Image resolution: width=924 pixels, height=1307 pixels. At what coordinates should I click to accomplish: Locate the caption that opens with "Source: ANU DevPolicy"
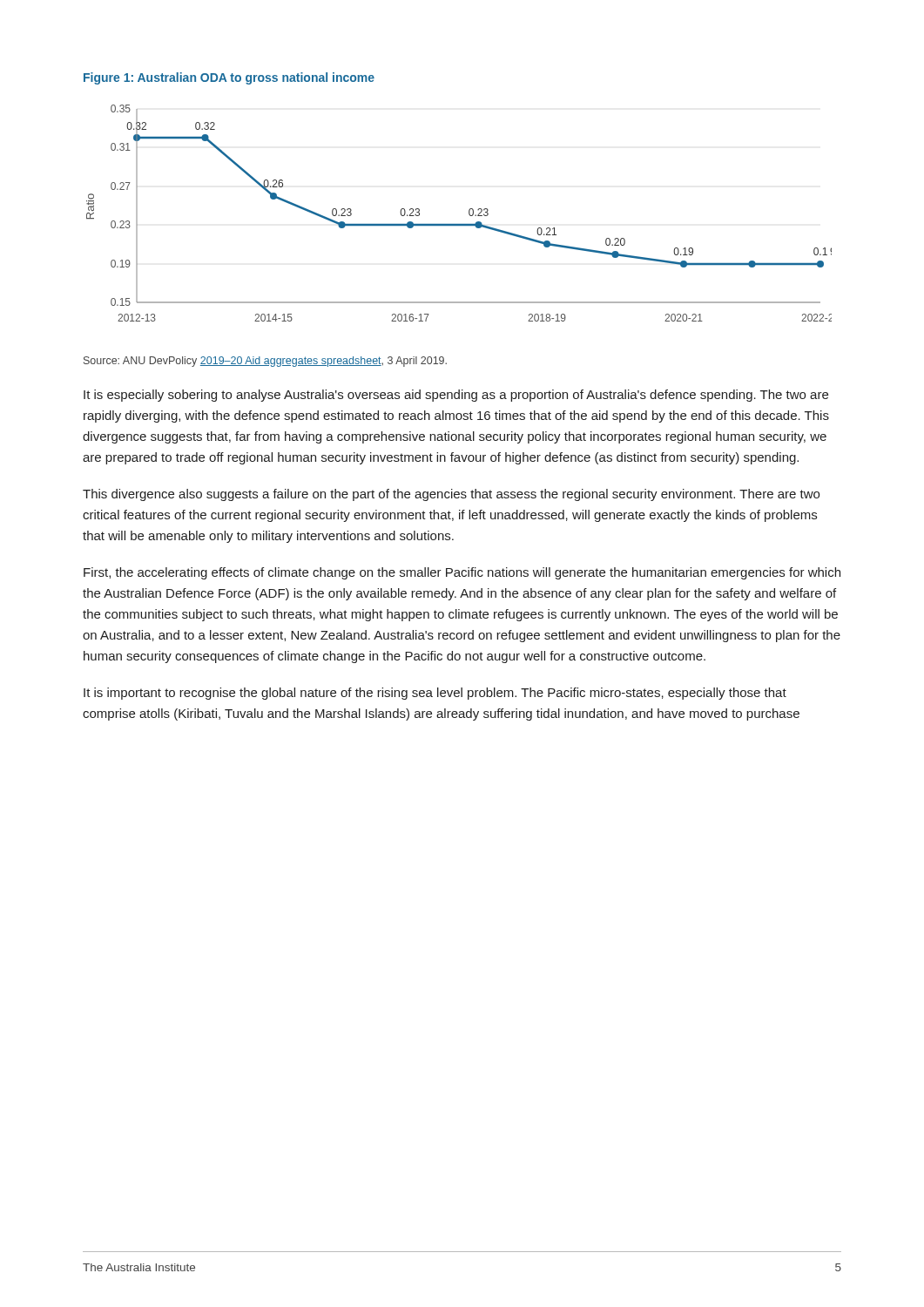click(265, 361)
